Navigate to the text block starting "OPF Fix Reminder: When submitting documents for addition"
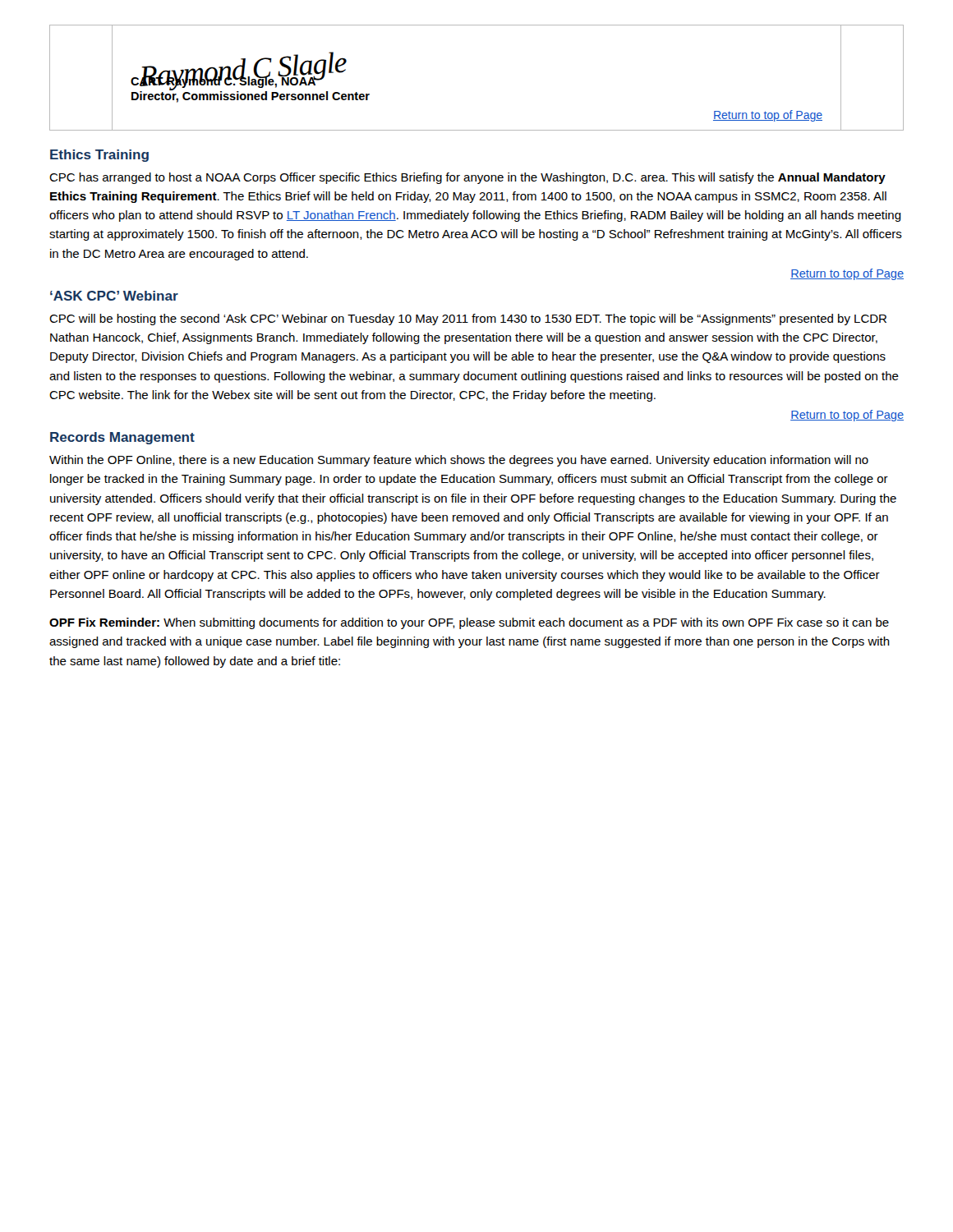 [470, 641]
